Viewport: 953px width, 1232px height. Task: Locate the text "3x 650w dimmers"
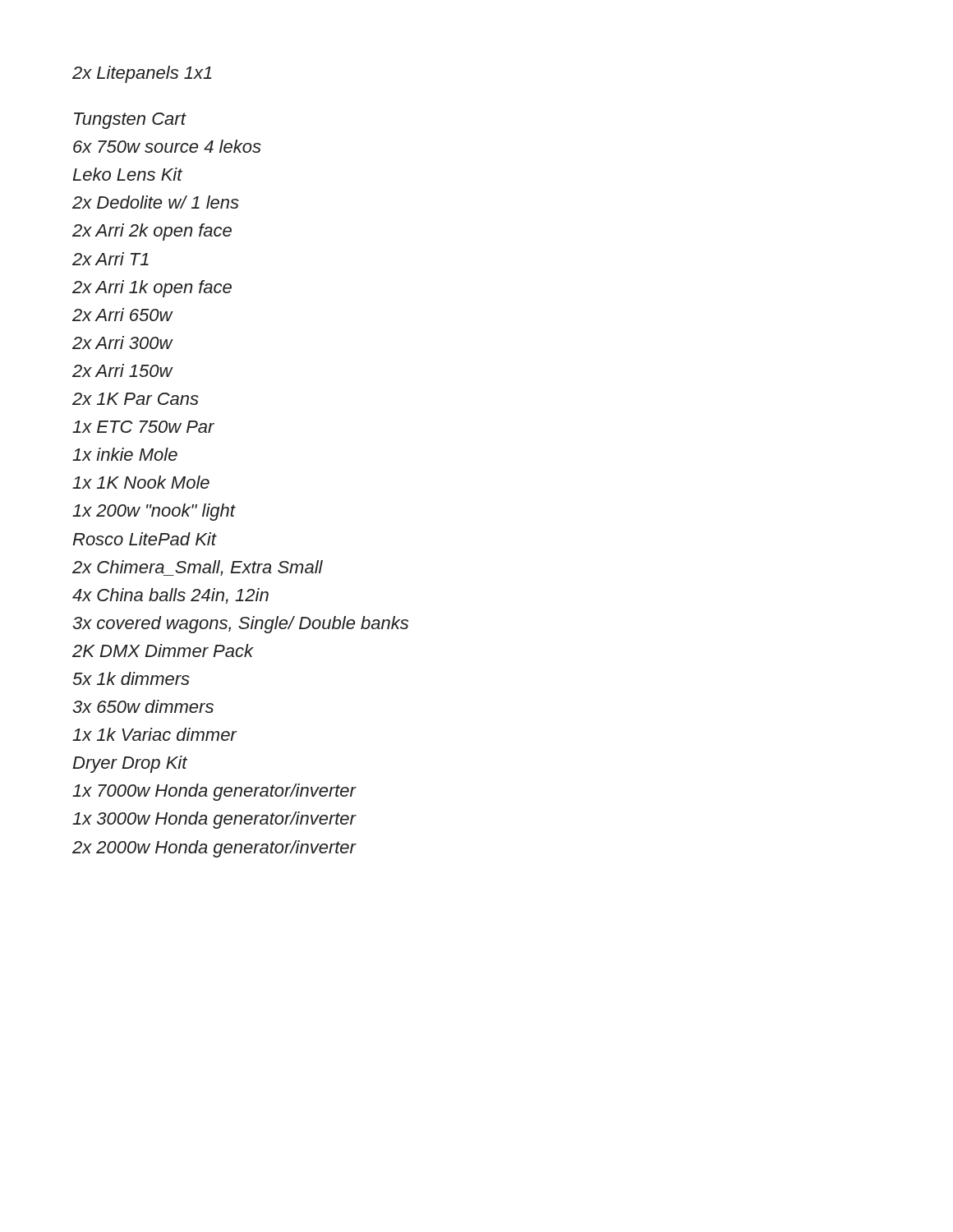tap(143, 707)
